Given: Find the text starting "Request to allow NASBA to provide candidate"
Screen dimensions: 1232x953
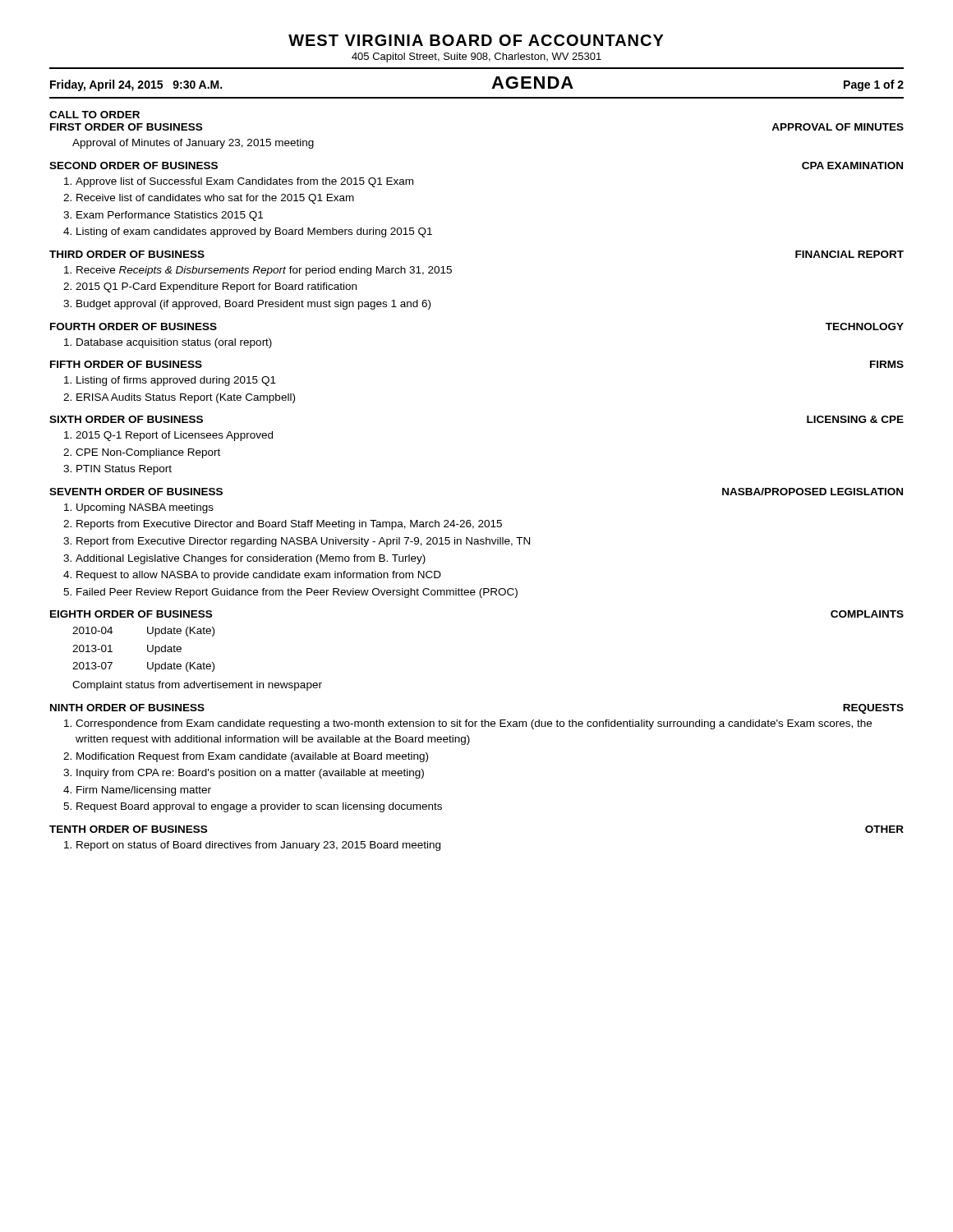Looking at the screenshot, I should pyautogui.click(x=258, y=575).
